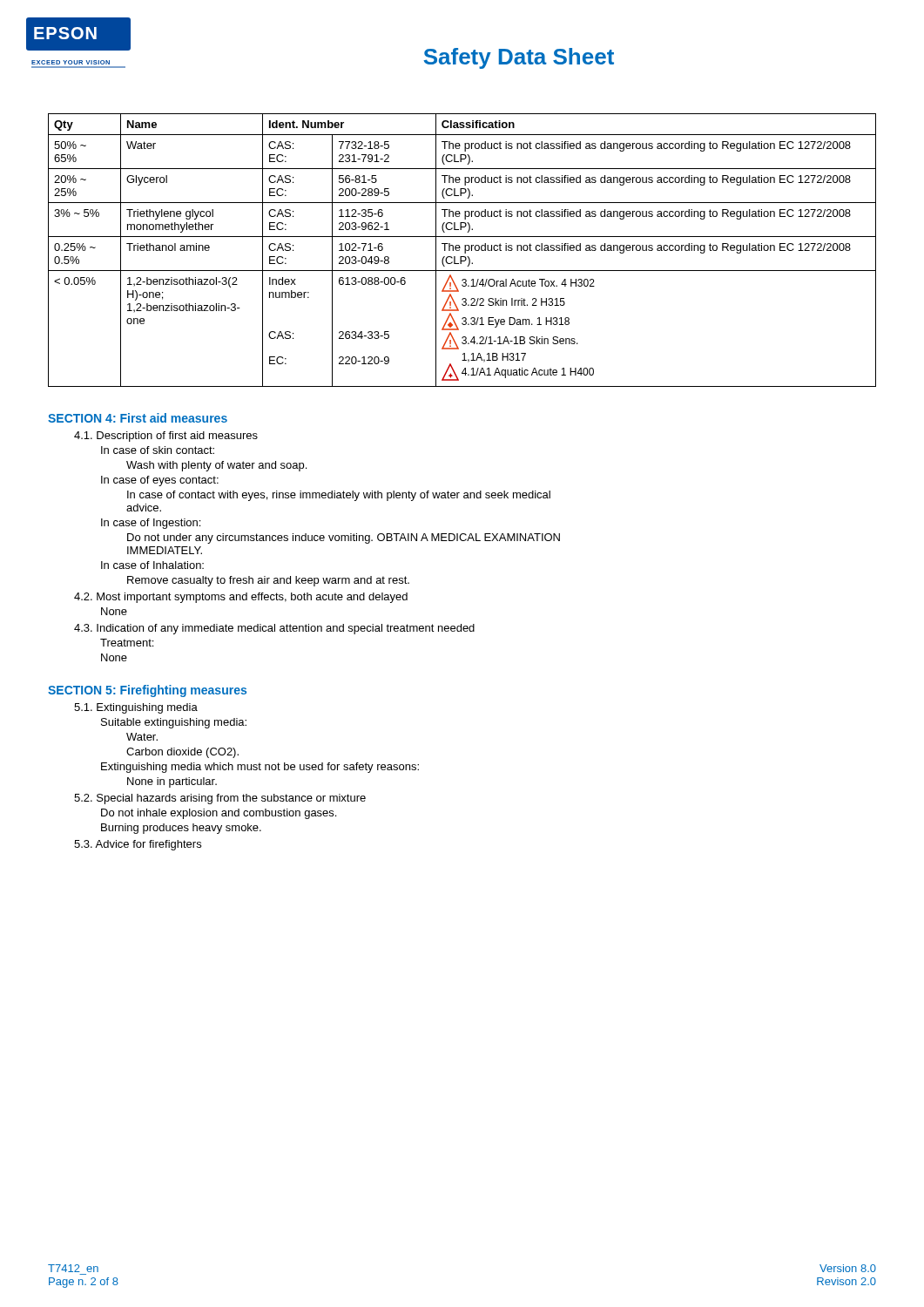Image resolution: width=924 pixels, height=1307 pixels.
Task: Find the table that mentions "Index number:"
Action: [x=462, y=250]
